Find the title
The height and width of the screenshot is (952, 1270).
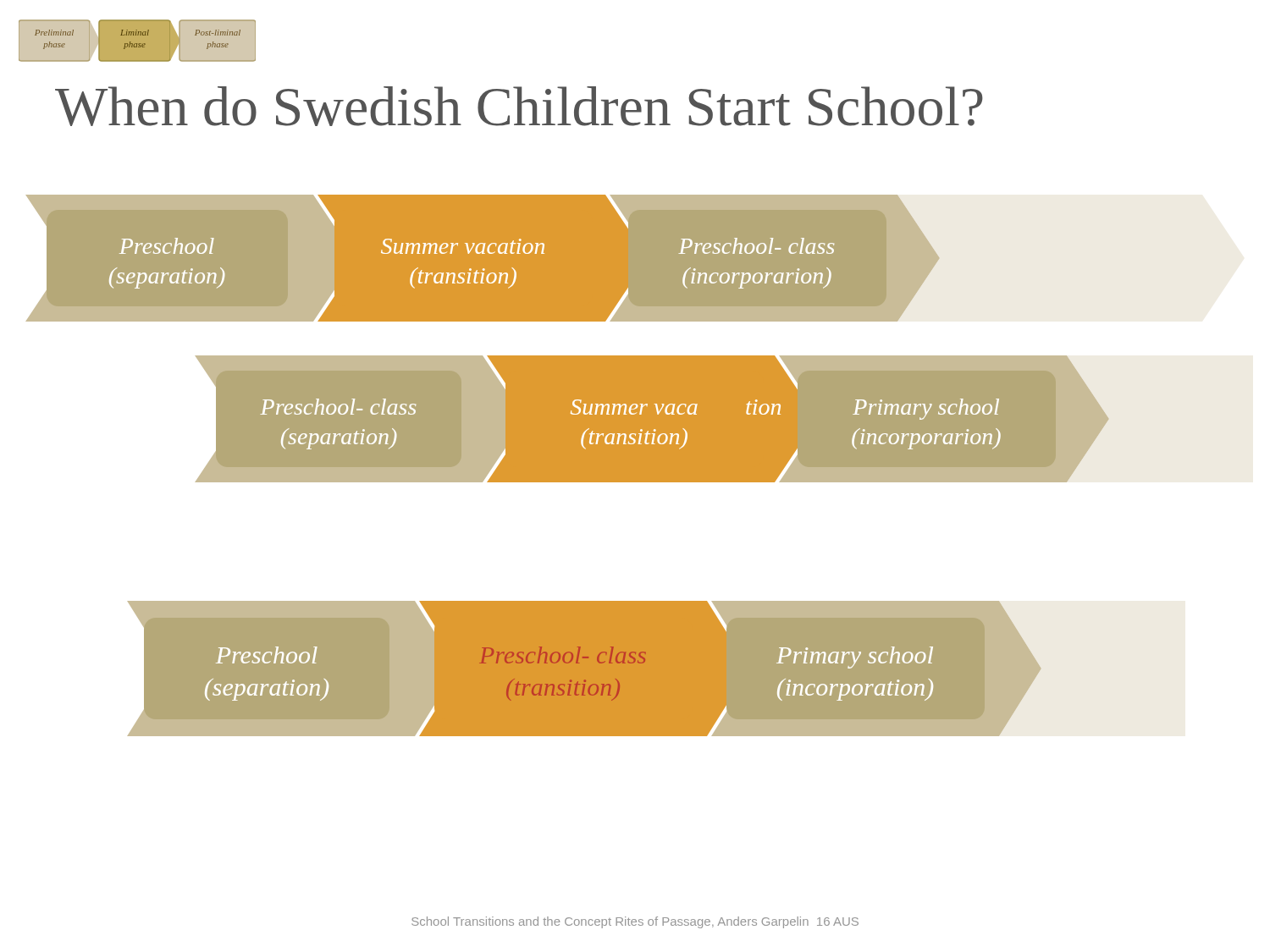tap(520, 107)
